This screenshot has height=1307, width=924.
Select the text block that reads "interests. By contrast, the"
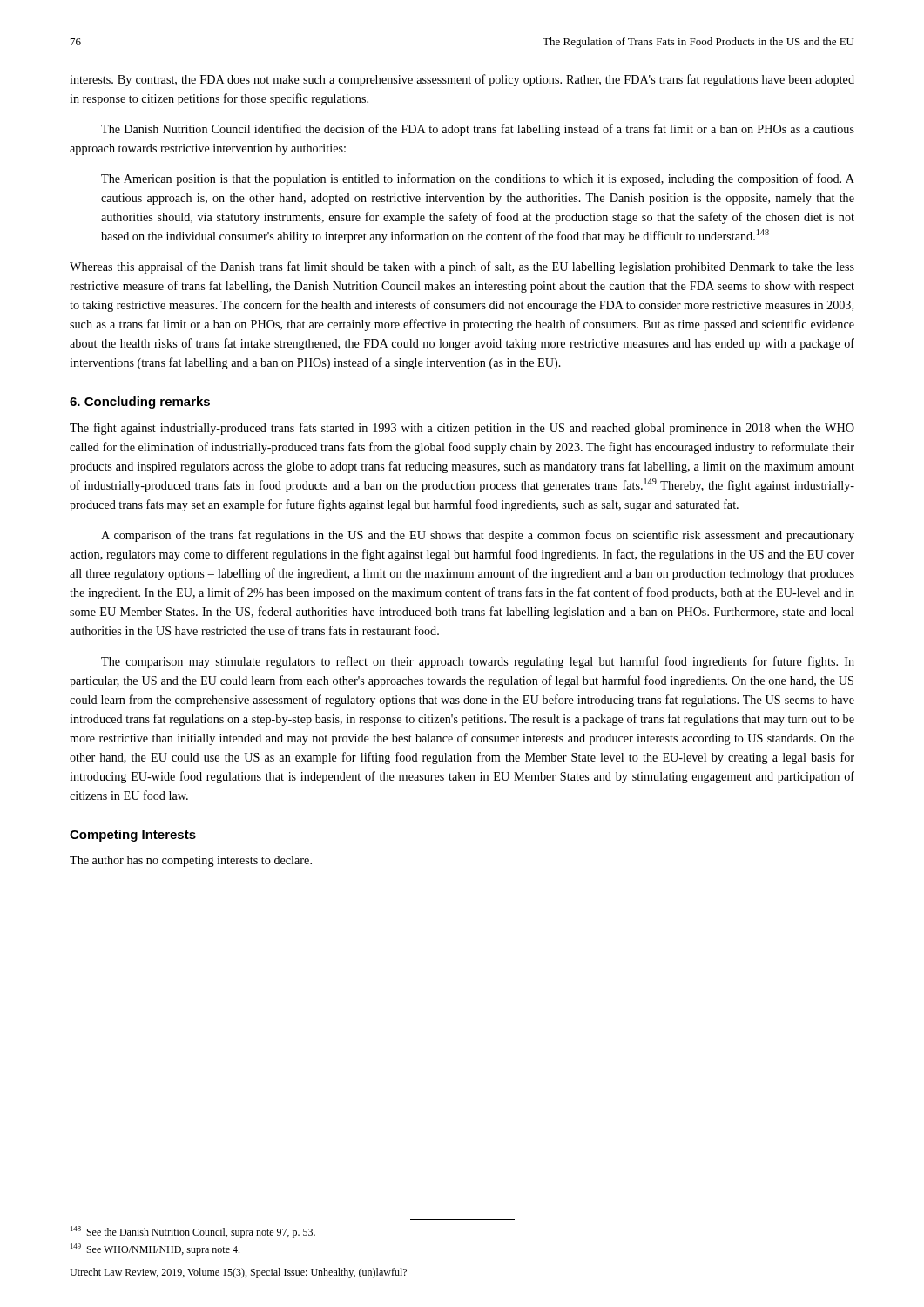click(462, 89)
